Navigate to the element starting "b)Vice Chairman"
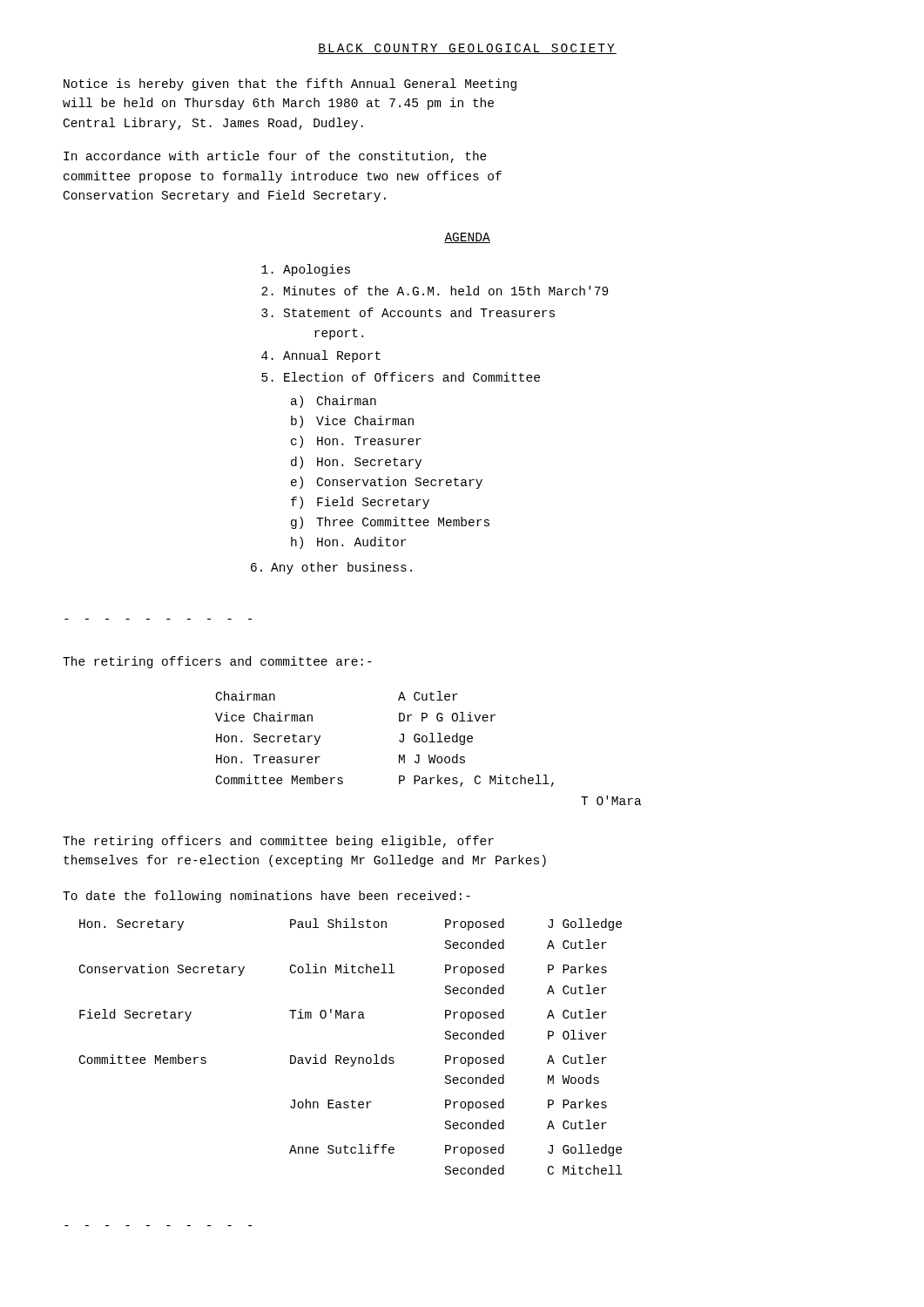The height and width of the screenshot is (1307, 924). pyautogui.click(x=352, y=422)
